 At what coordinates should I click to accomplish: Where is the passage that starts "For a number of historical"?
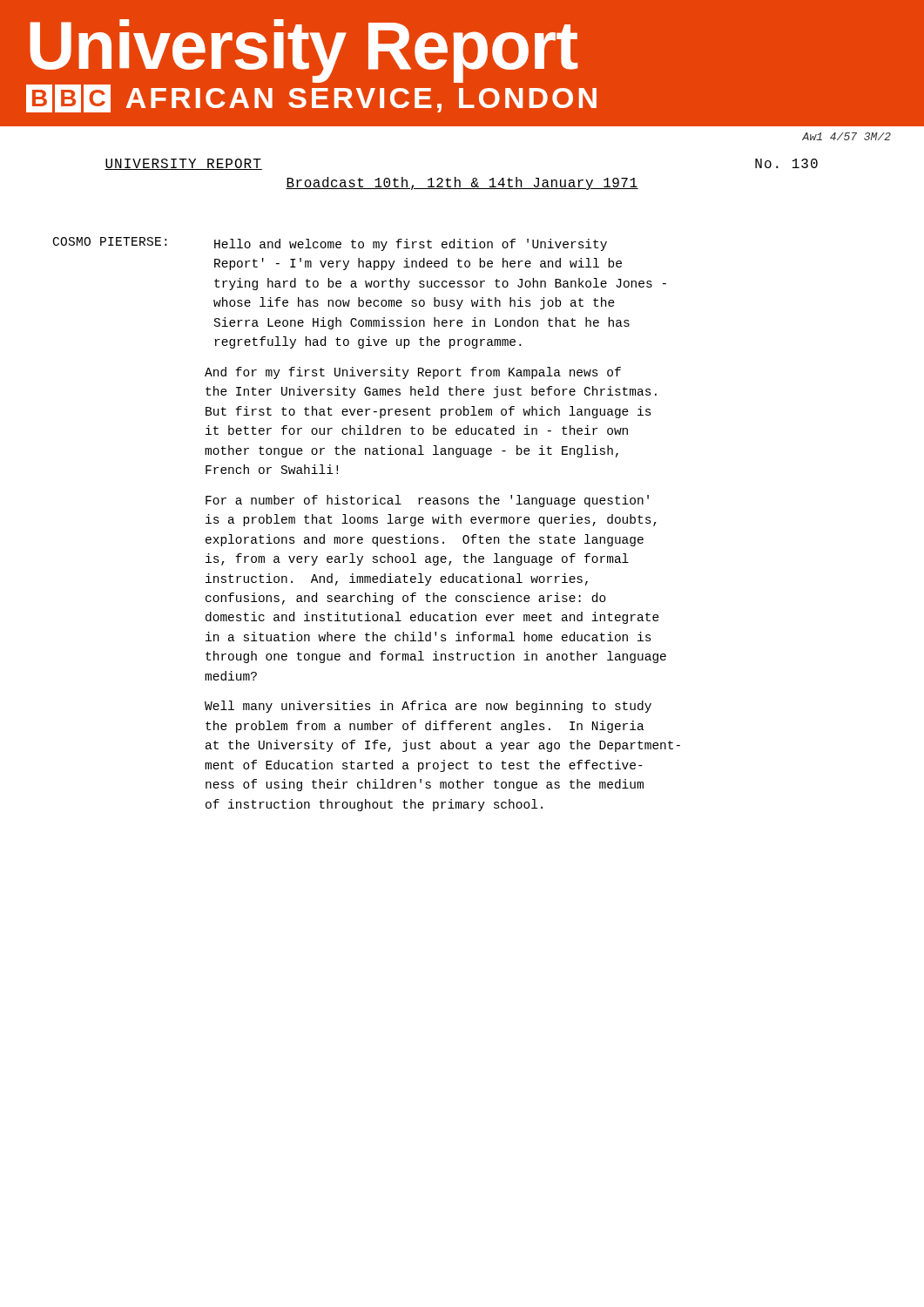(x=436, y=589)
